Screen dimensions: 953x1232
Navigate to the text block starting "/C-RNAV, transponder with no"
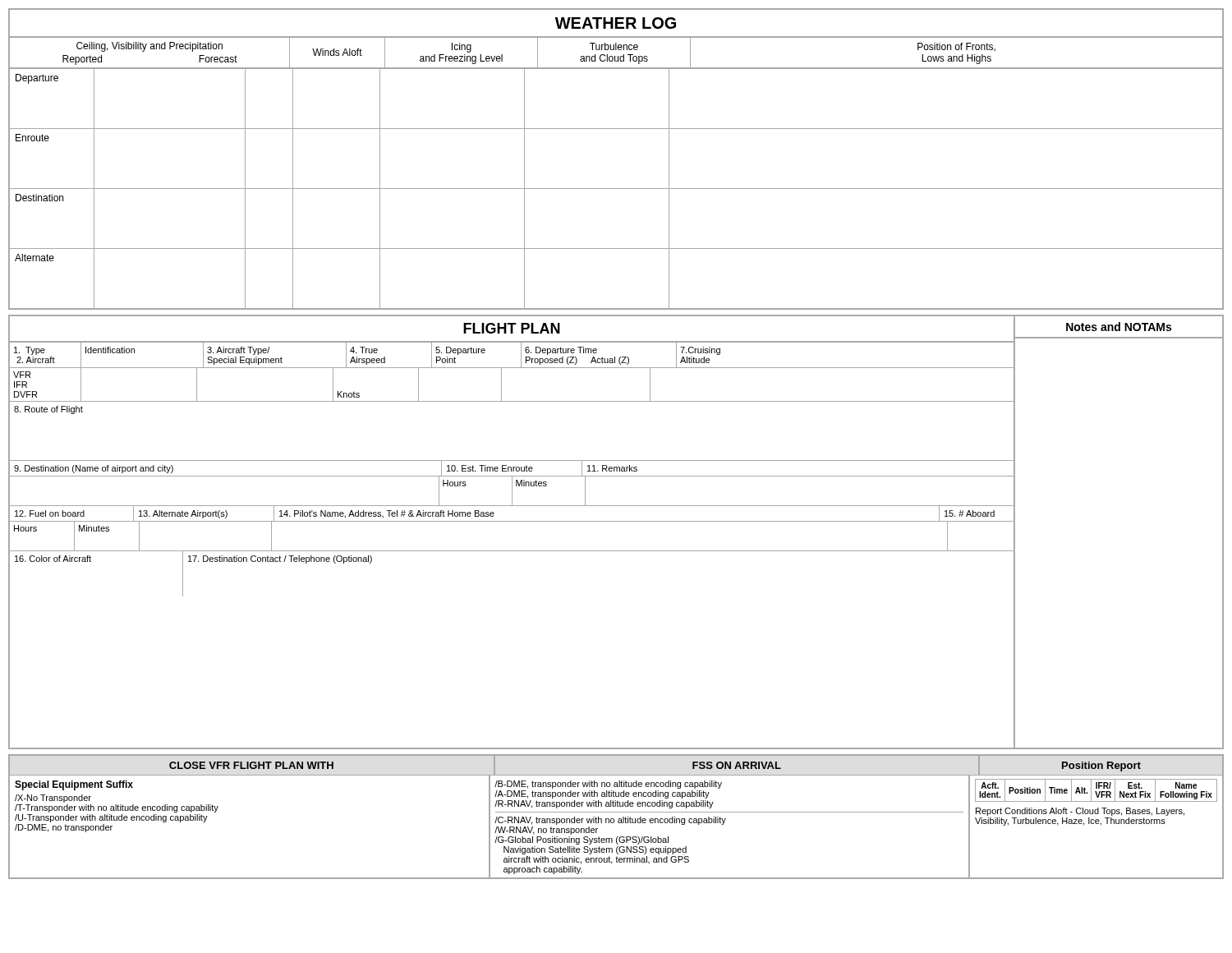pyautogui.click(x=610, y=820)
